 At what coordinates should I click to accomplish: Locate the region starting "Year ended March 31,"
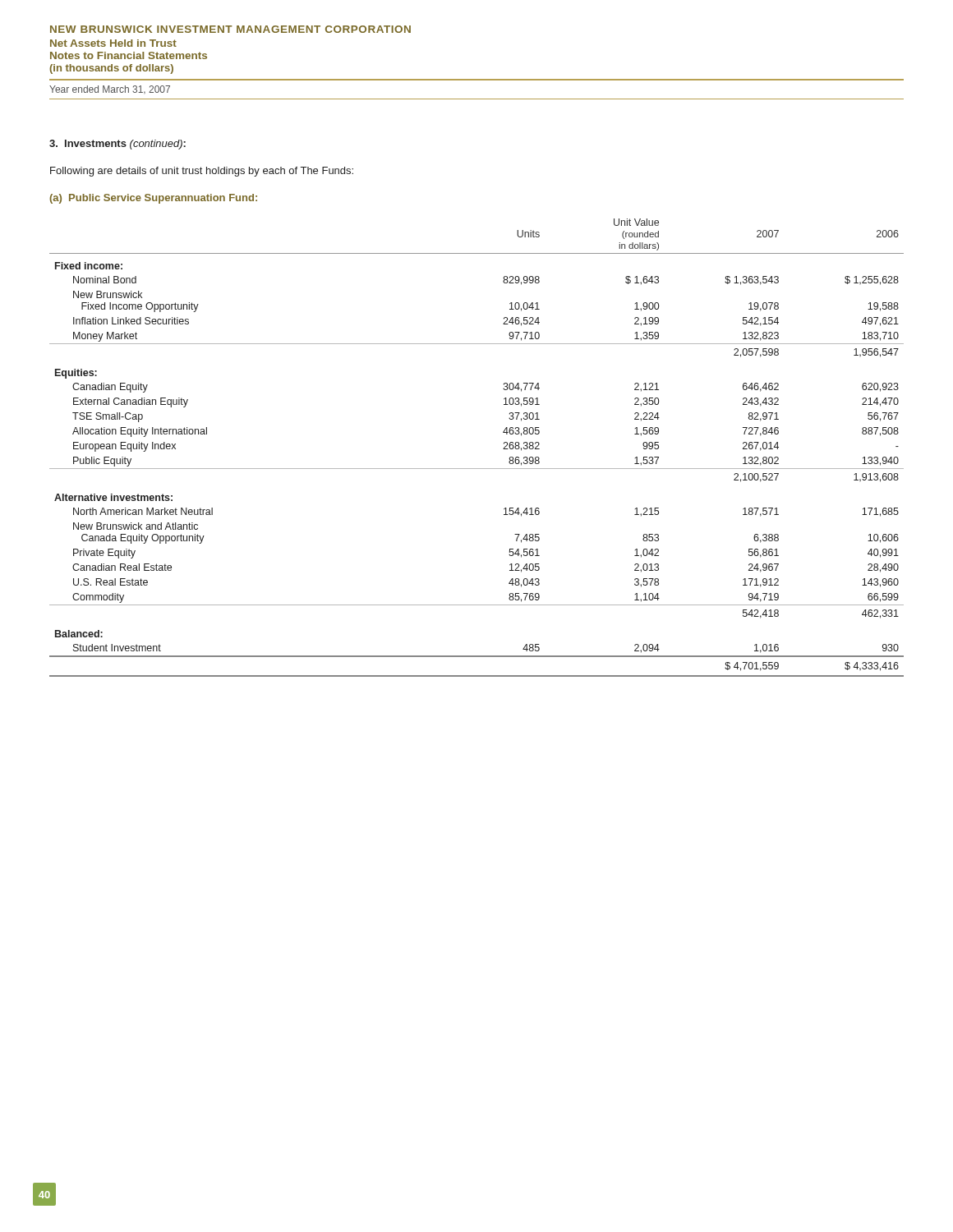point(110,90)
